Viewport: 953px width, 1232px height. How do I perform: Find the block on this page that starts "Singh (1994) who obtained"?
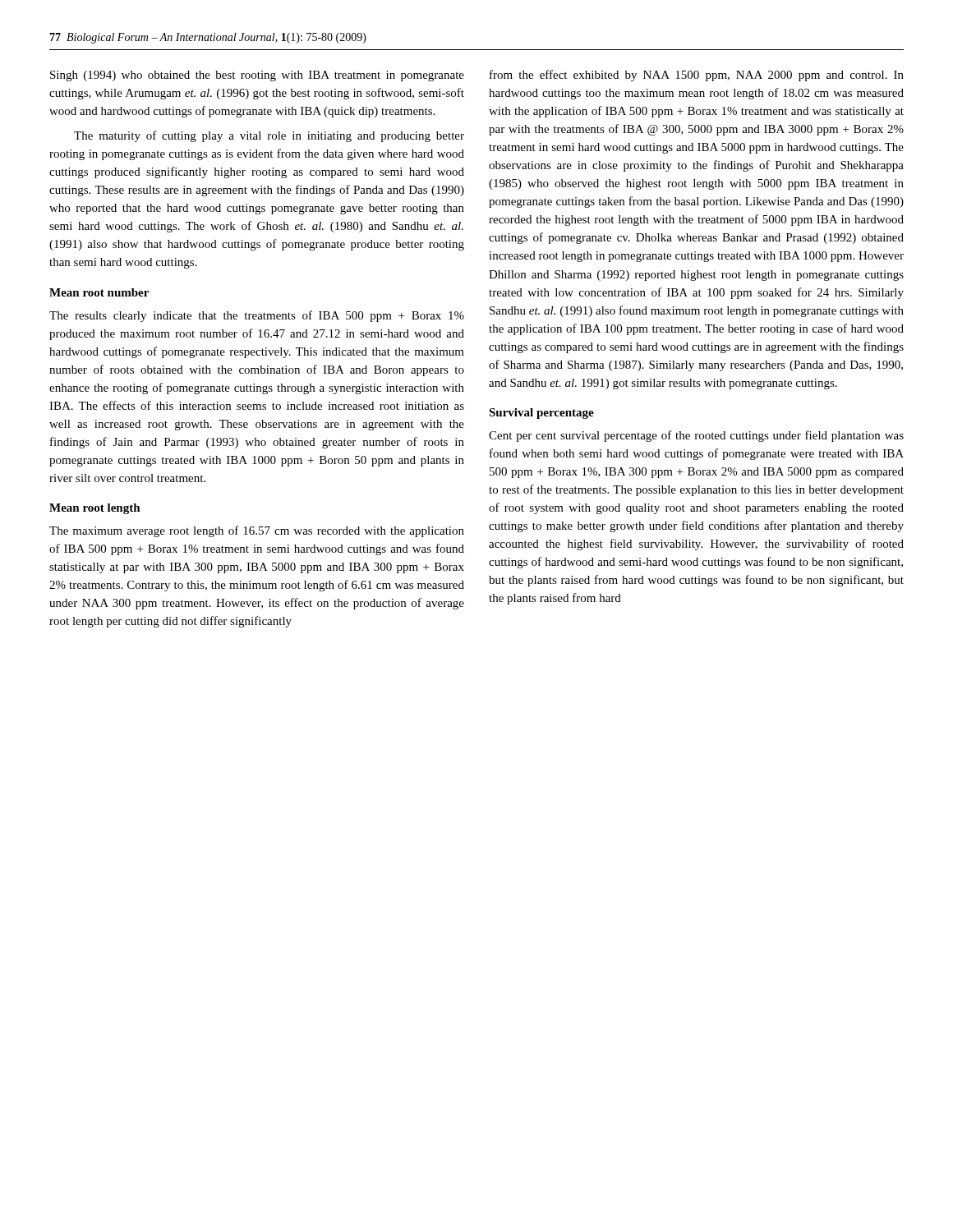click(x=257, y=93)
